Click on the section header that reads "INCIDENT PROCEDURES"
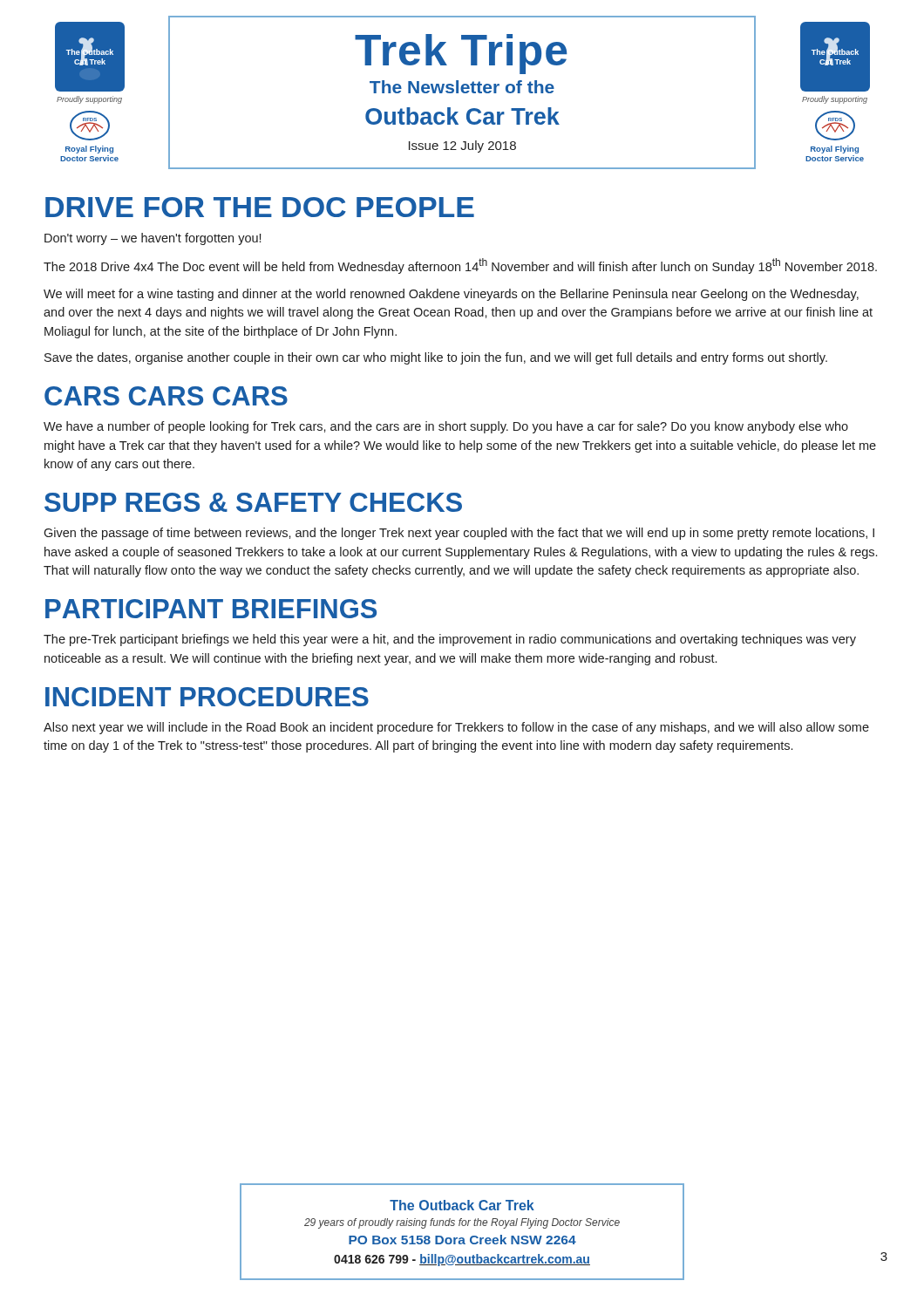The image size is (924, 1308). (x=207, y=697)
